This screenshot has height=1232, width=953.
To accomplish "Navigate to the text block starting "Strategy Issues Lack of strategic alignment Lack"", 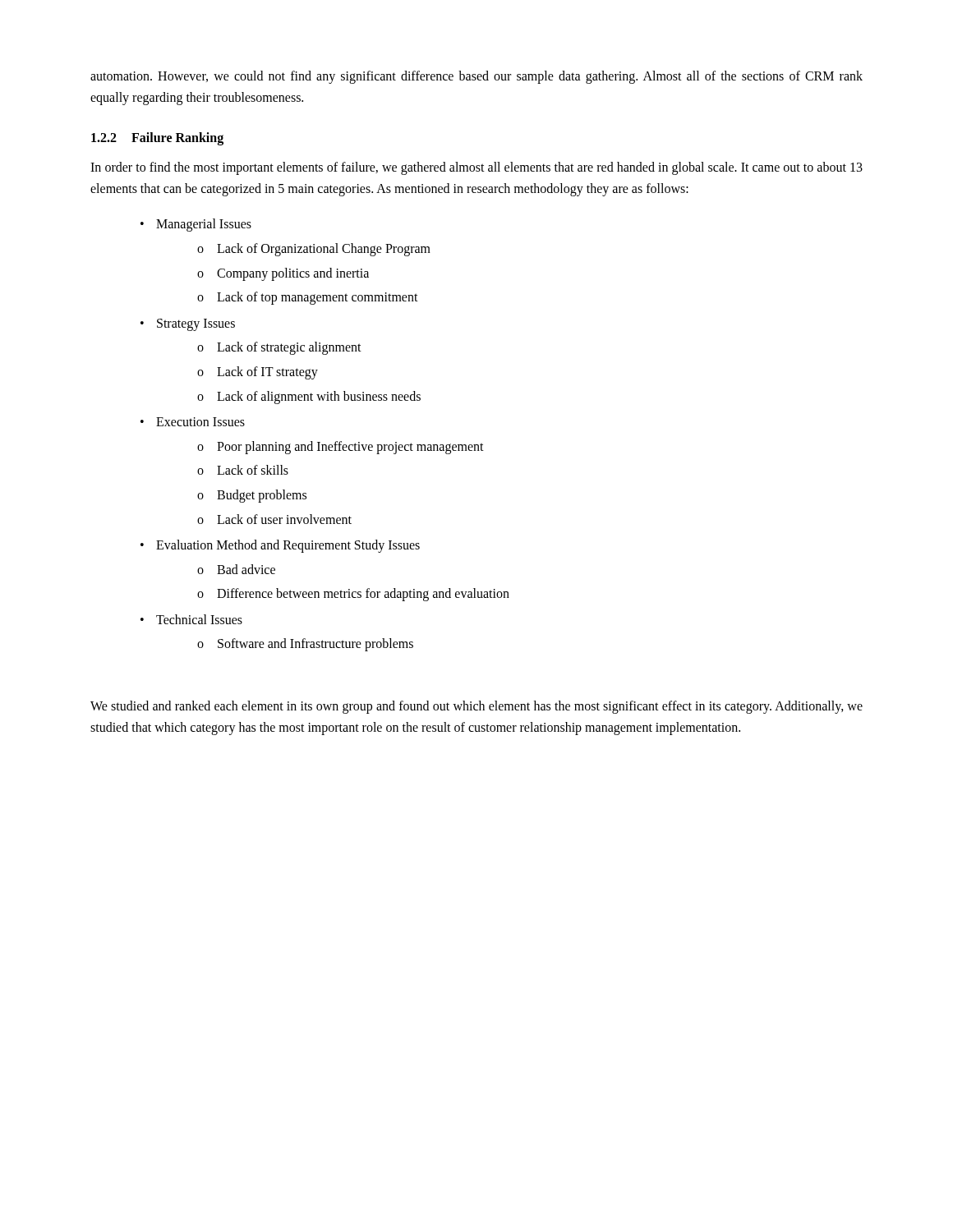I will tap(196, 325).
